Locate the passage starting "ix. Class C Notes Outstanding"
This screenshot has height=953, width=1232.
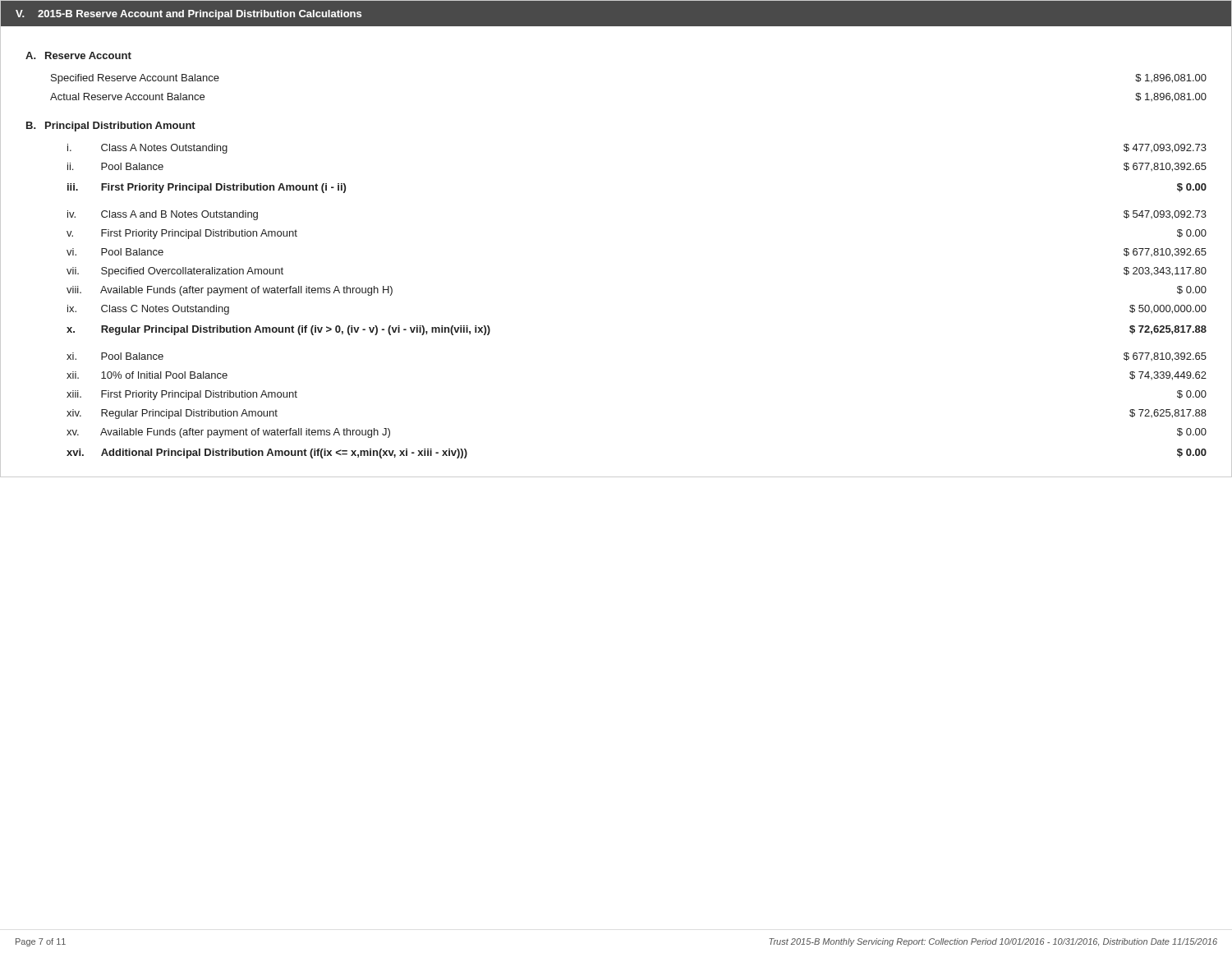click(166, 309)
